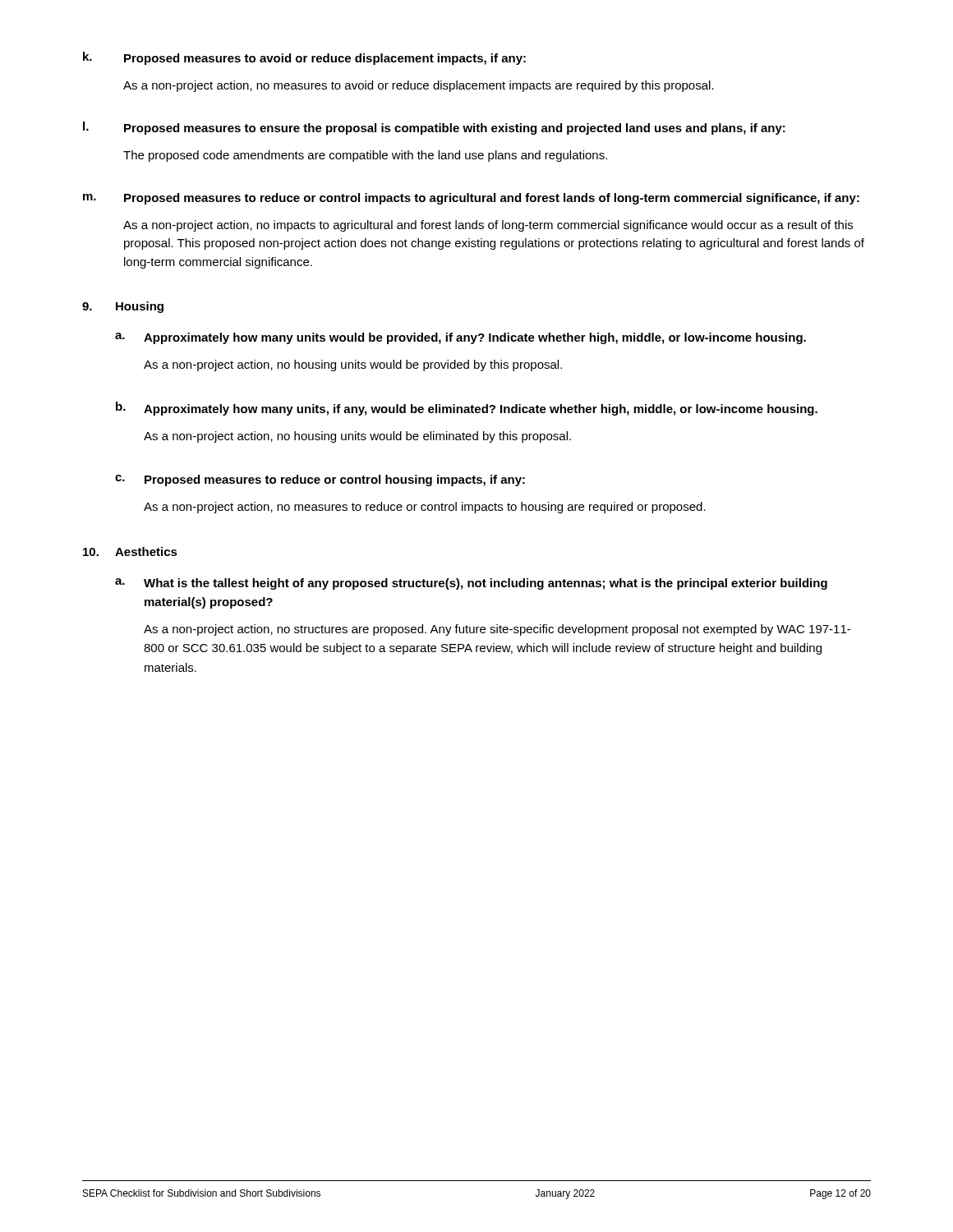Navigate to the region starting "c. Proposed measures to"

tap(493, 497)
